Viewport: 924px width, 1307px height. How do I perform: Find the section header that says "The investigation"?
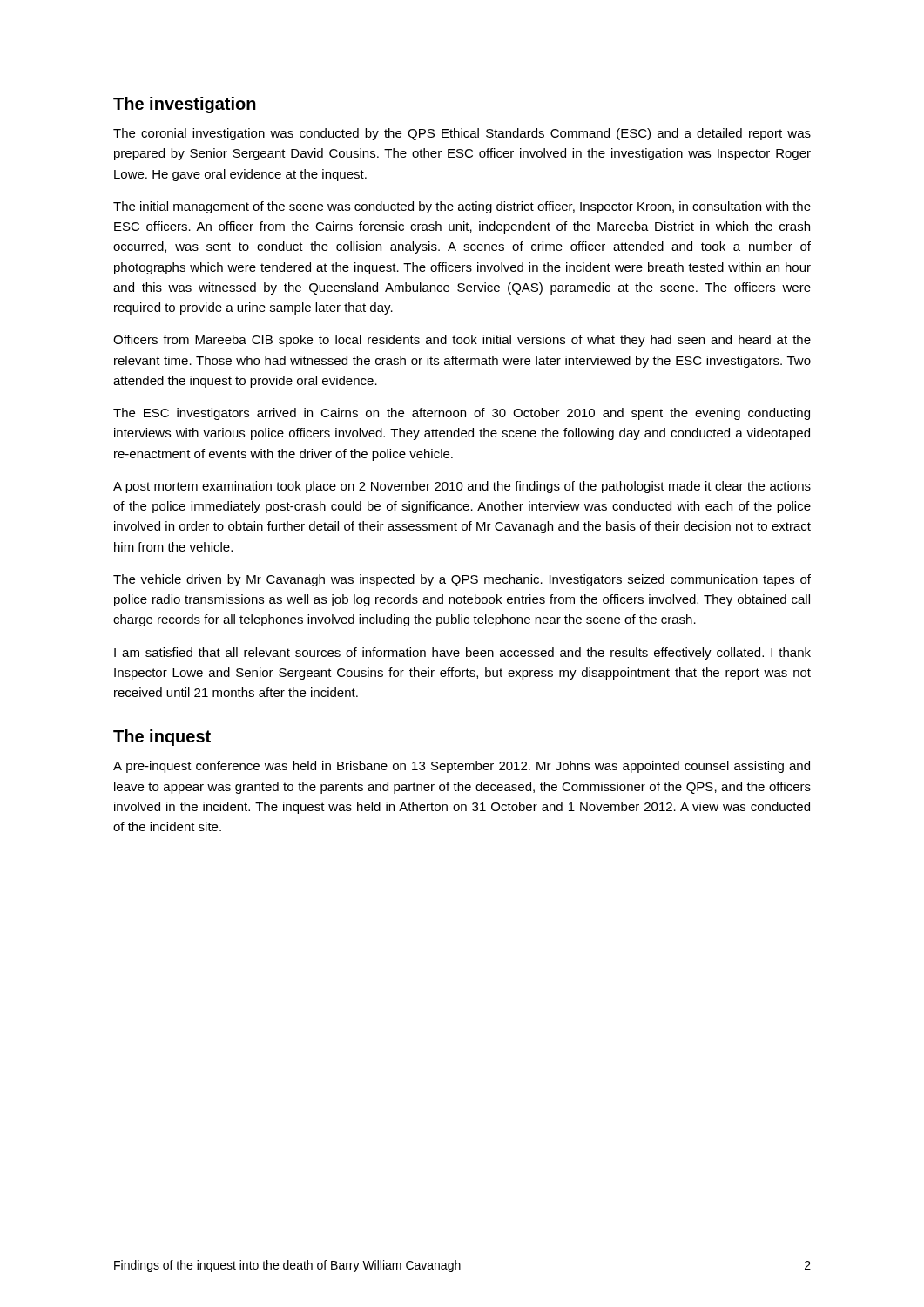185,104
